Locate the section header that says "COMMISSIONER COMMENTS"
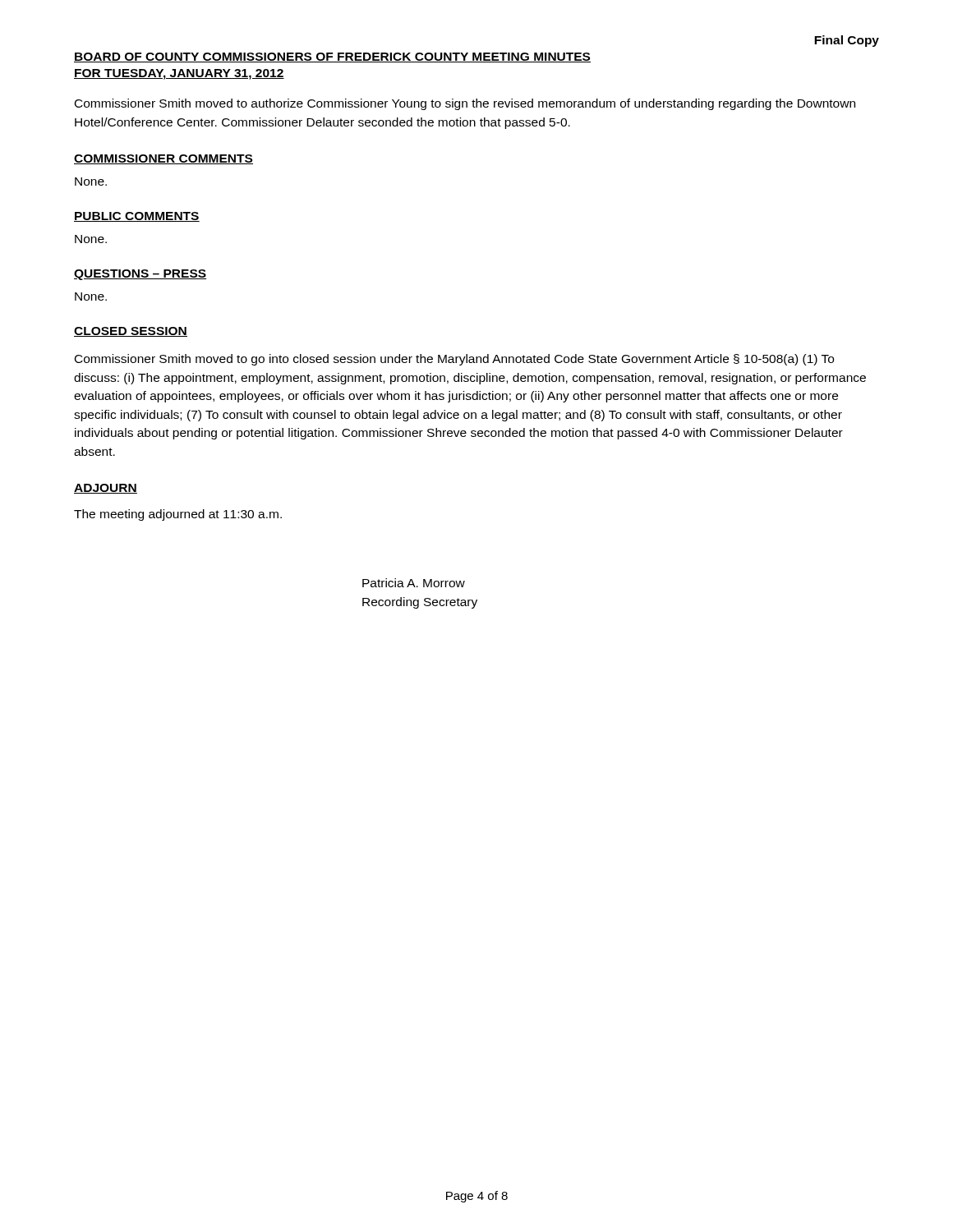 pyautogui.click(x=163, y=158)
